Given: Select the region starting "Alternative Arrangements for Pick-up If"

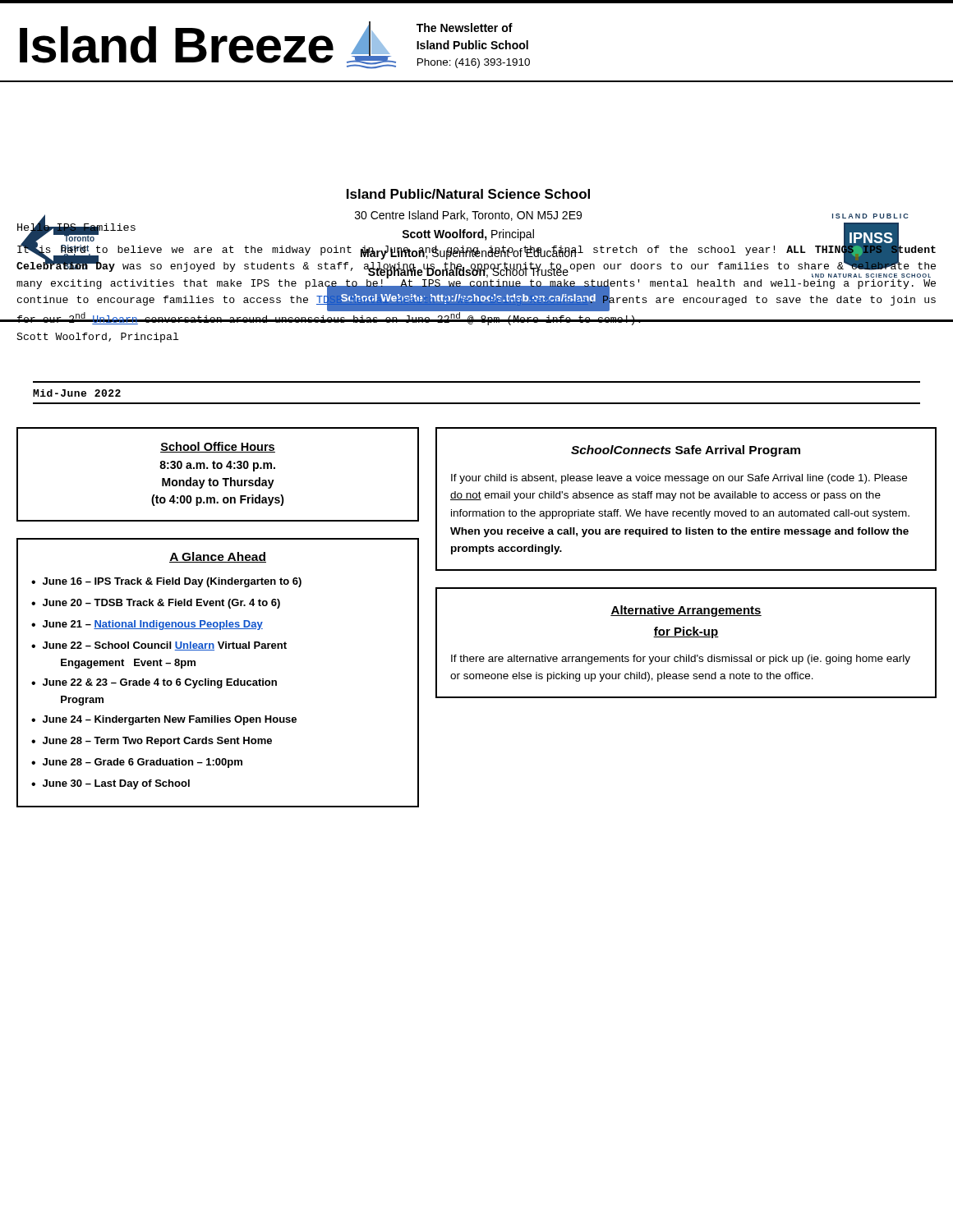Looking at the screenshot, I should point(686,643).
